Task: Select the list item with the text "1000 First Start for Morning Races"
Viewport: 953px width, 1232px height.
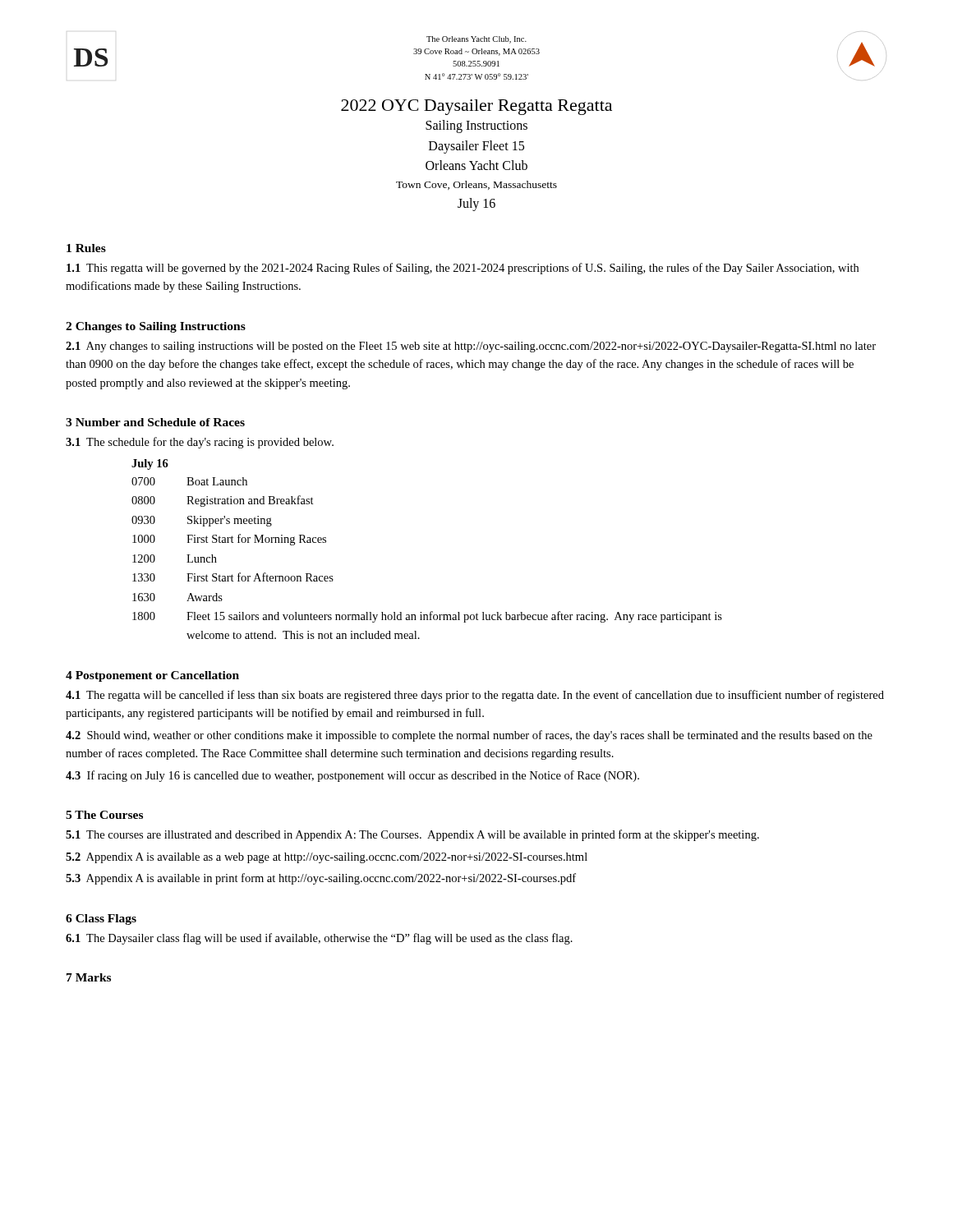Action: click(x=229, y=540)
